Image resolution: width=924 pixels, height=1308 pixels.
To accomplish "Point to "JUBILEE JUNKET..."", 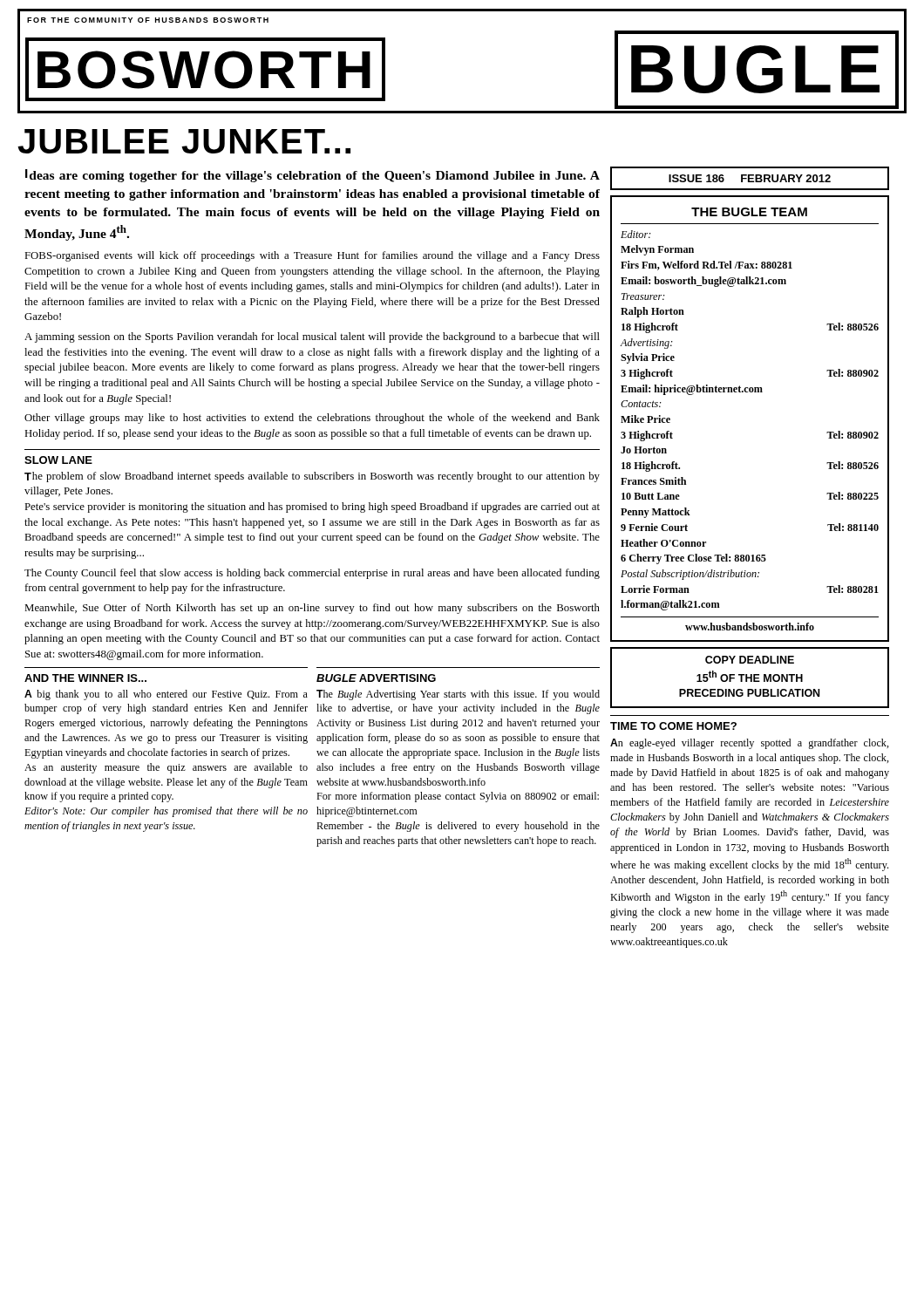I will pos(186,141).
